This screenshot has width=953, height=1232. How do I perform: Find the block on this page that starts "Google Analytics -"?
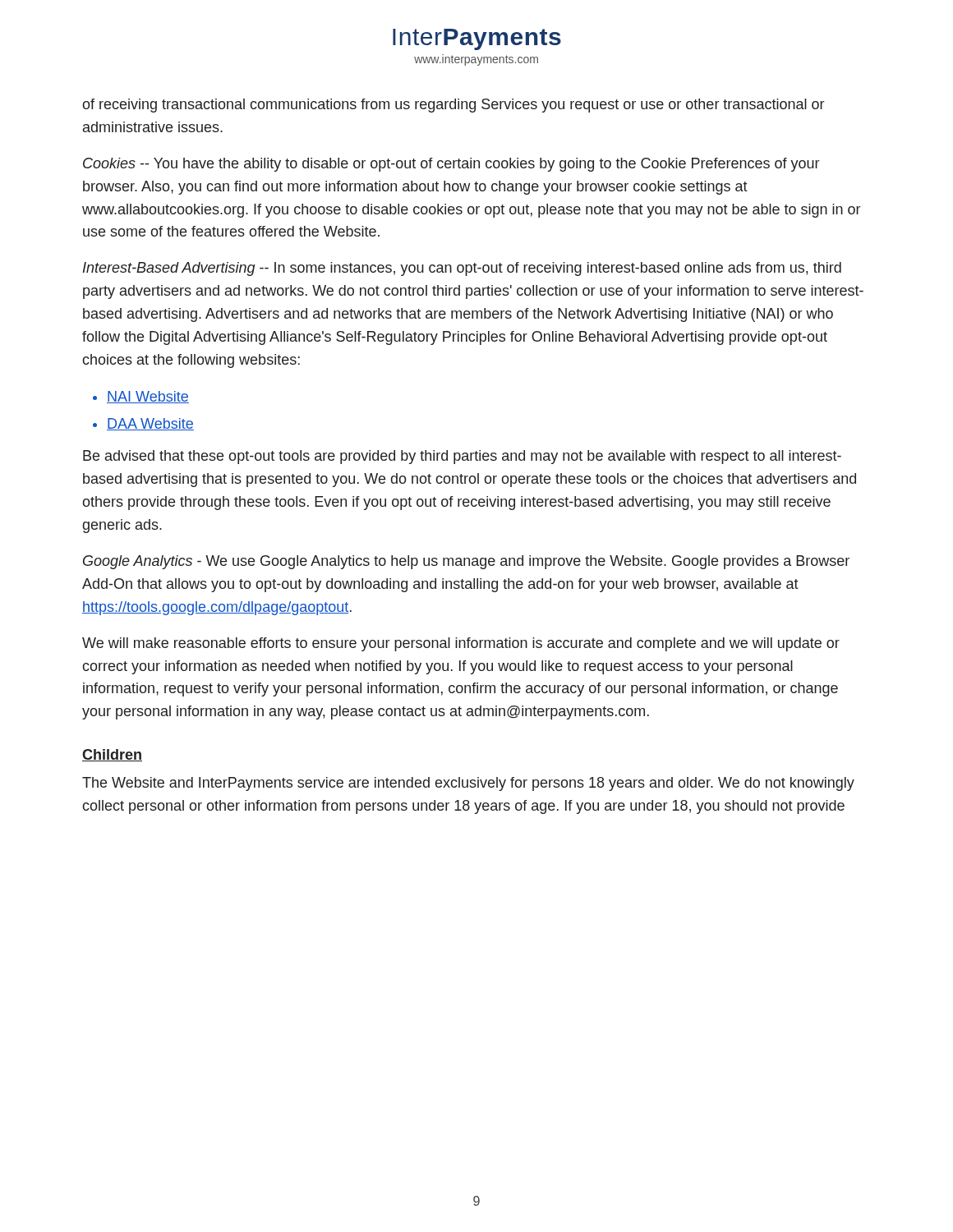click(x=466, y=584)
